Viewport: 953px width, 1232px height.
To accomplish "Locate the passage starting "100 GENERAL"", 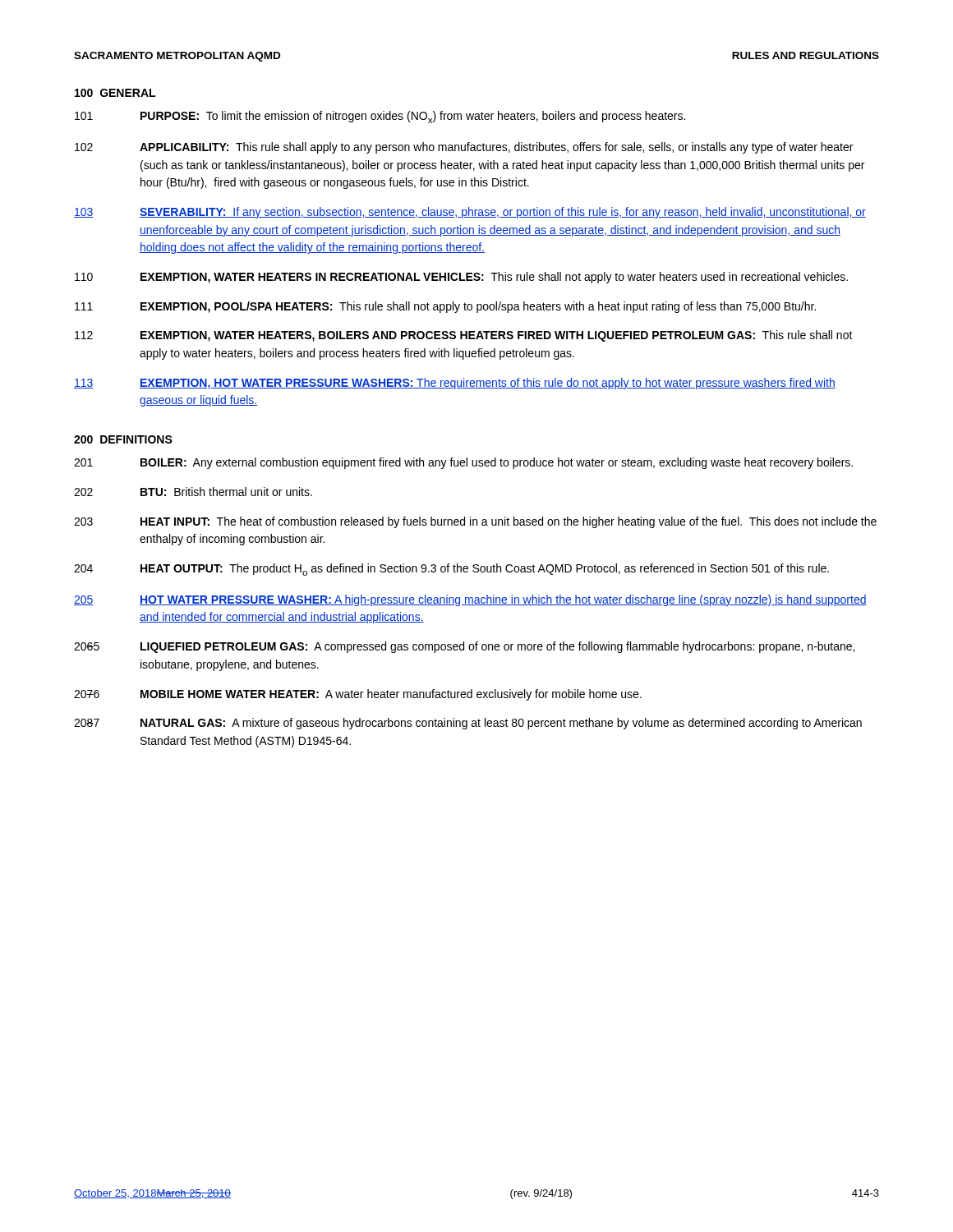I will (115, 93).
